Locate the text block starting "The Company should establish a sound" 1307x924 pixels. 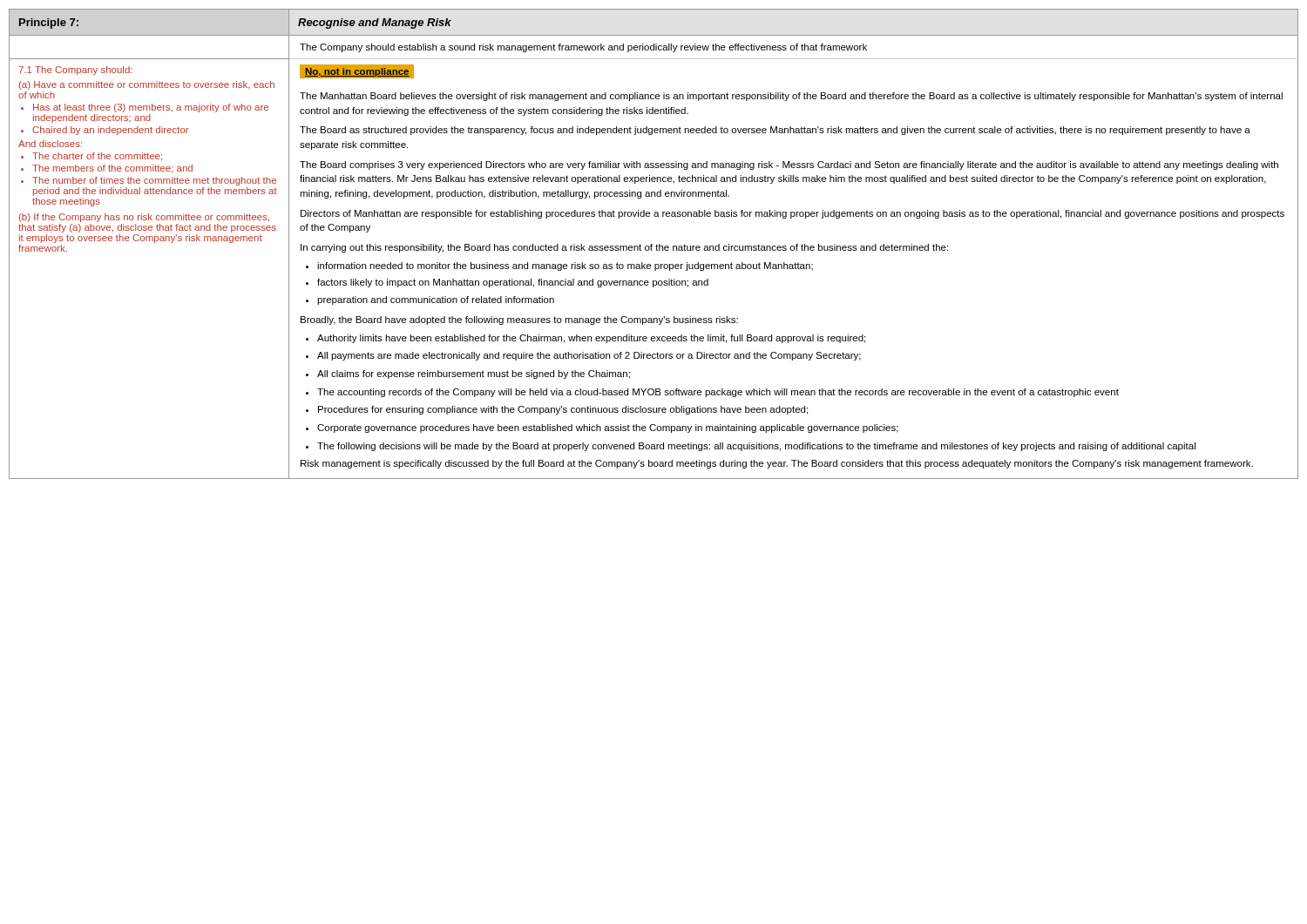coord(583,47)
